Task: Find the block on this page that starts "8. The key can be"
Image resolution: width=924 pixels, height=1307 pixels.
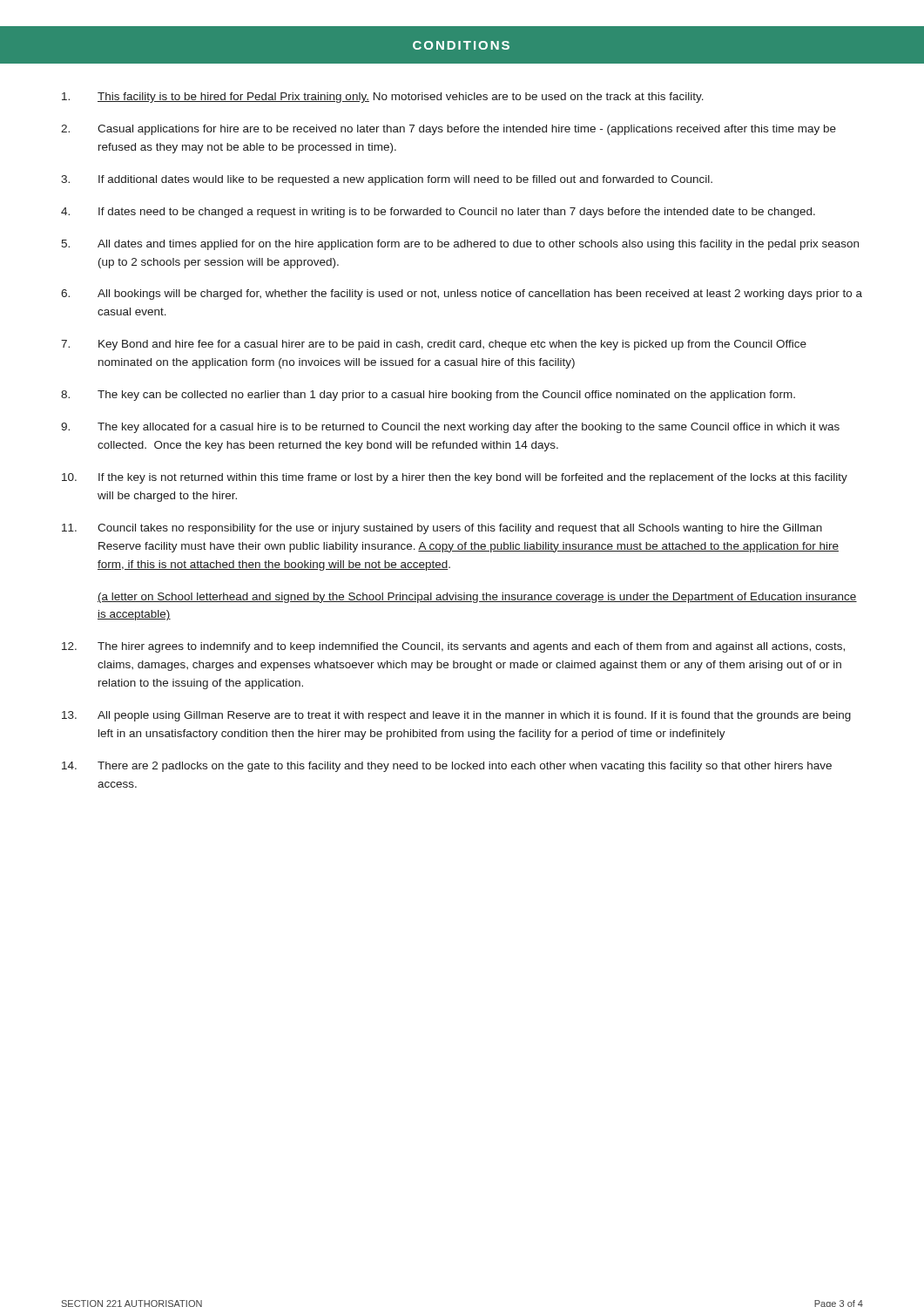Action: click(x=462, y=395)
